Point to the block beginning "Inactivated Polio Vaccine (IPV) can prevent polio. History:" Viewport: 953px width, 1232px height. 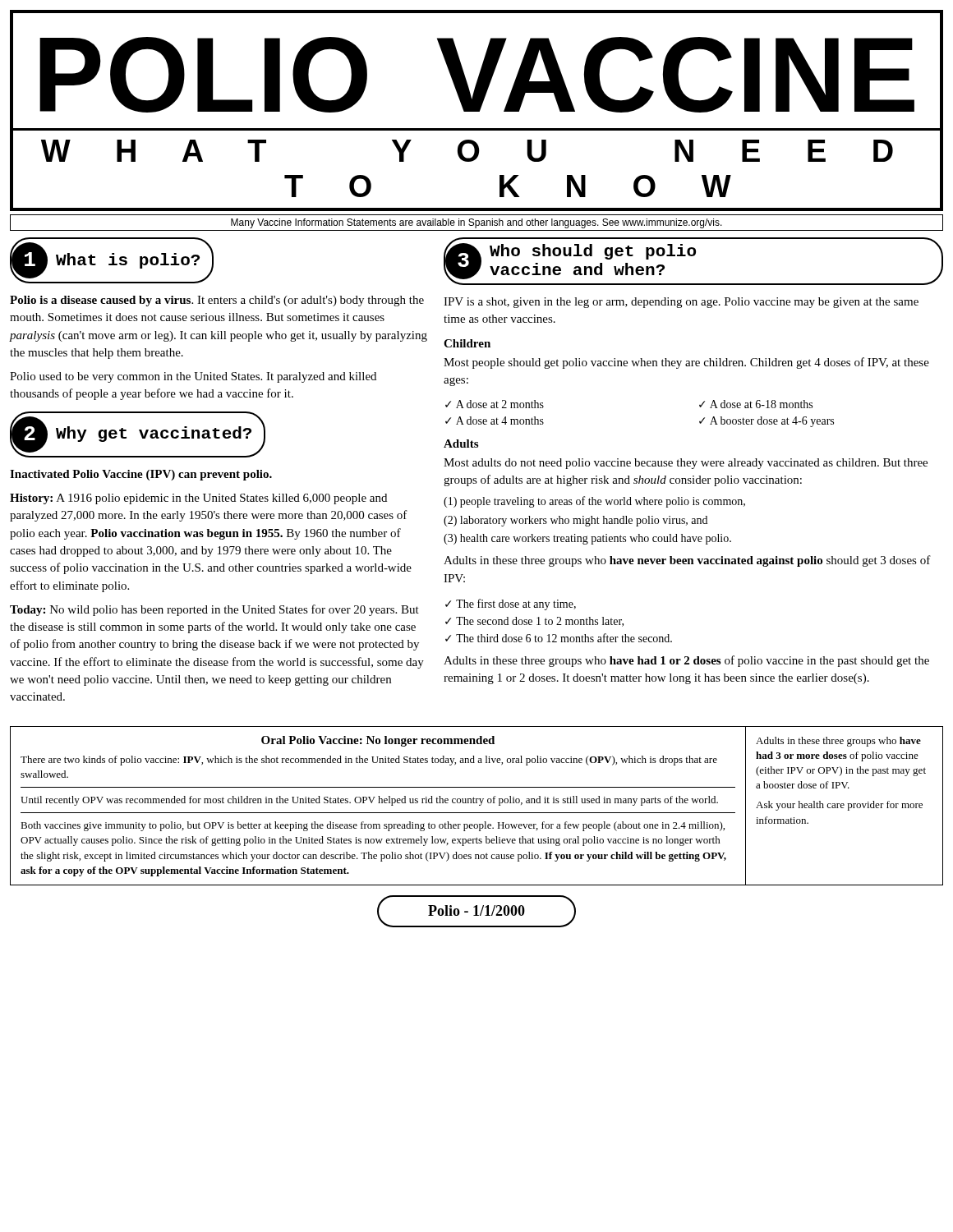point(141,475)
